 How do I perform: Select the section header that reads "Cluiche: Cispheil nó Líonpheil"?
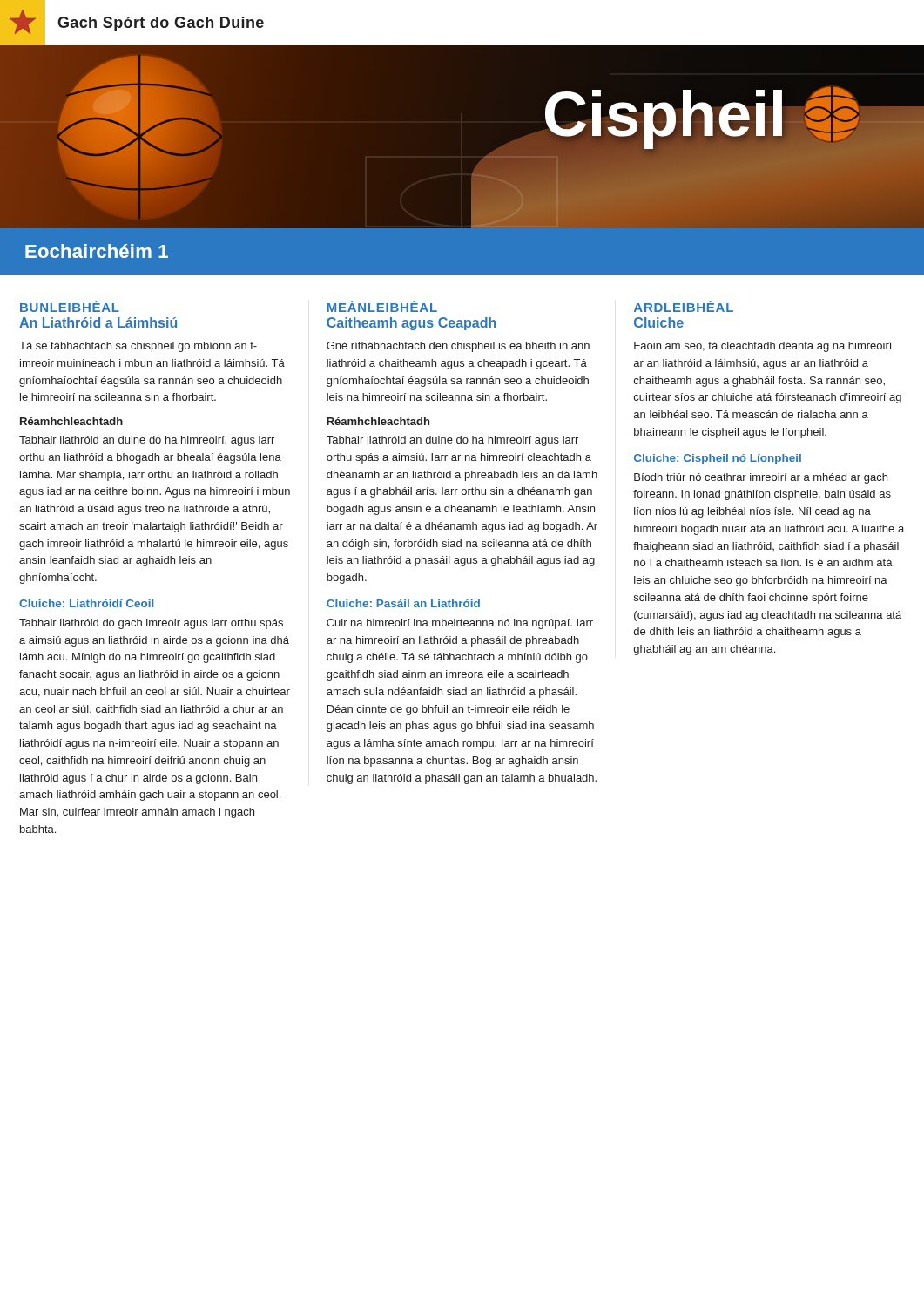click(718, 457)
